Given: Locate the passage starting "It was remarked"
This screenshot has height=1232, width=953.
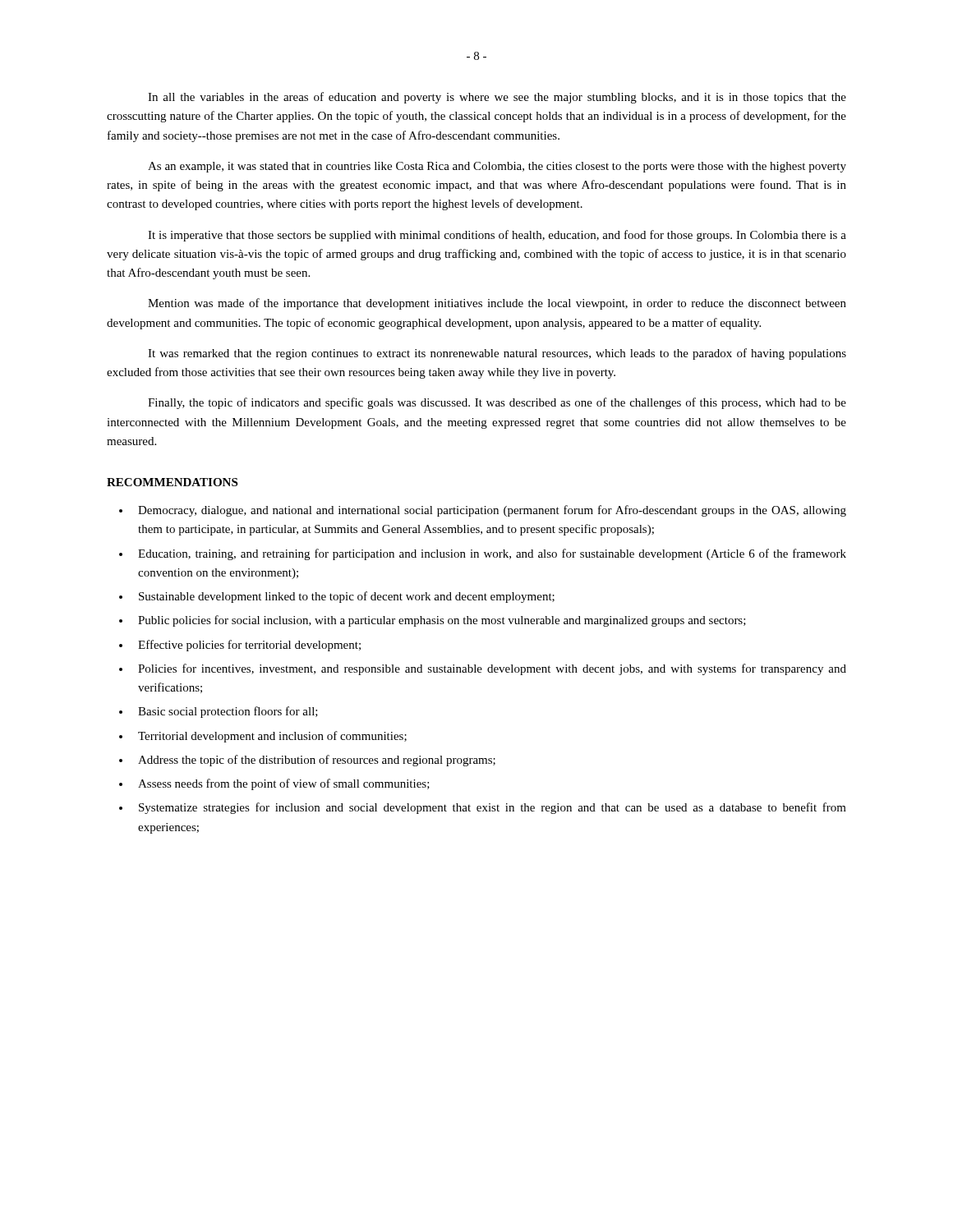Looking at the screenshot, I should click(x=476, y=363).
